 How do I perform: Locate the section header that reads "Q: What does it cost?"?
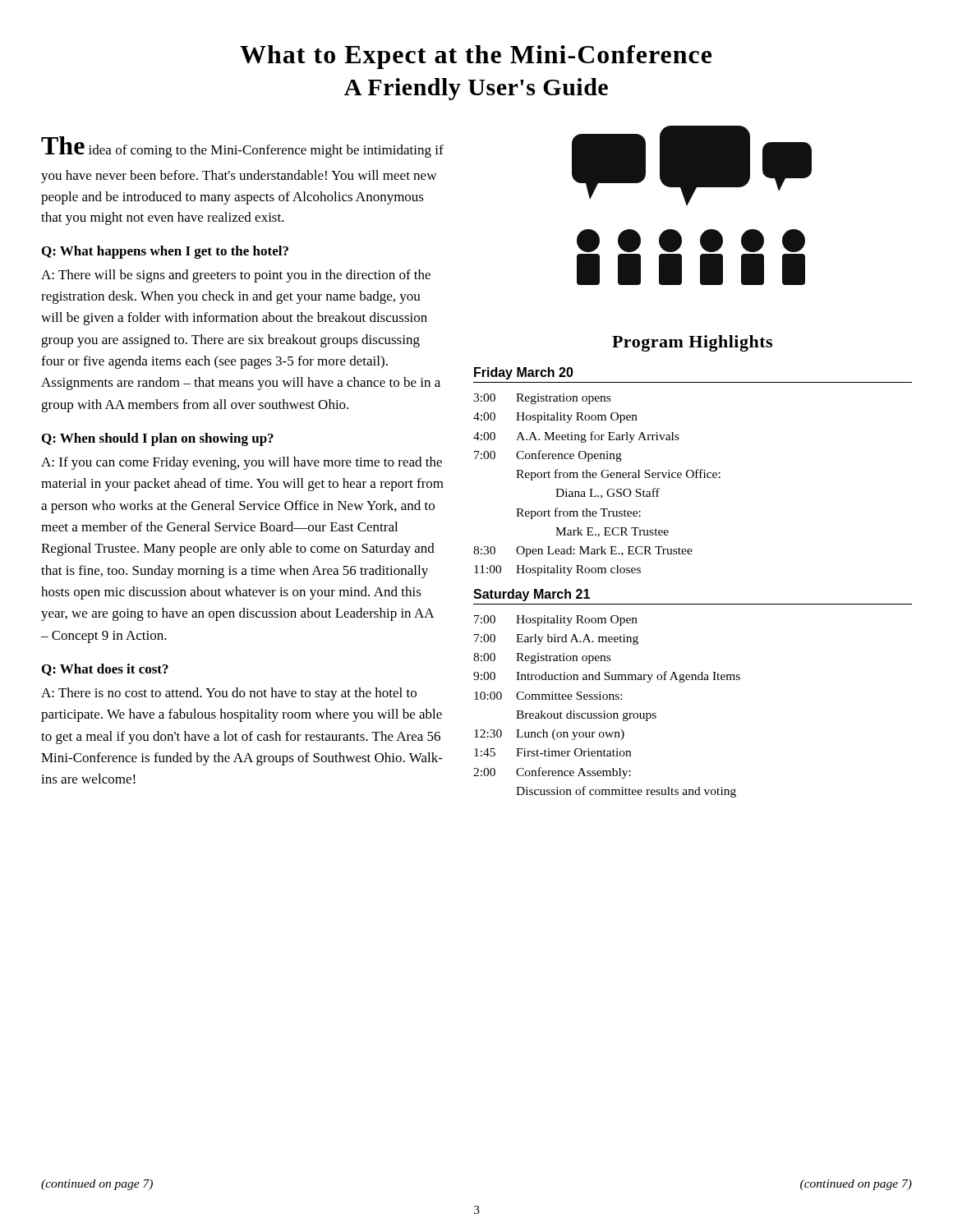105,669
